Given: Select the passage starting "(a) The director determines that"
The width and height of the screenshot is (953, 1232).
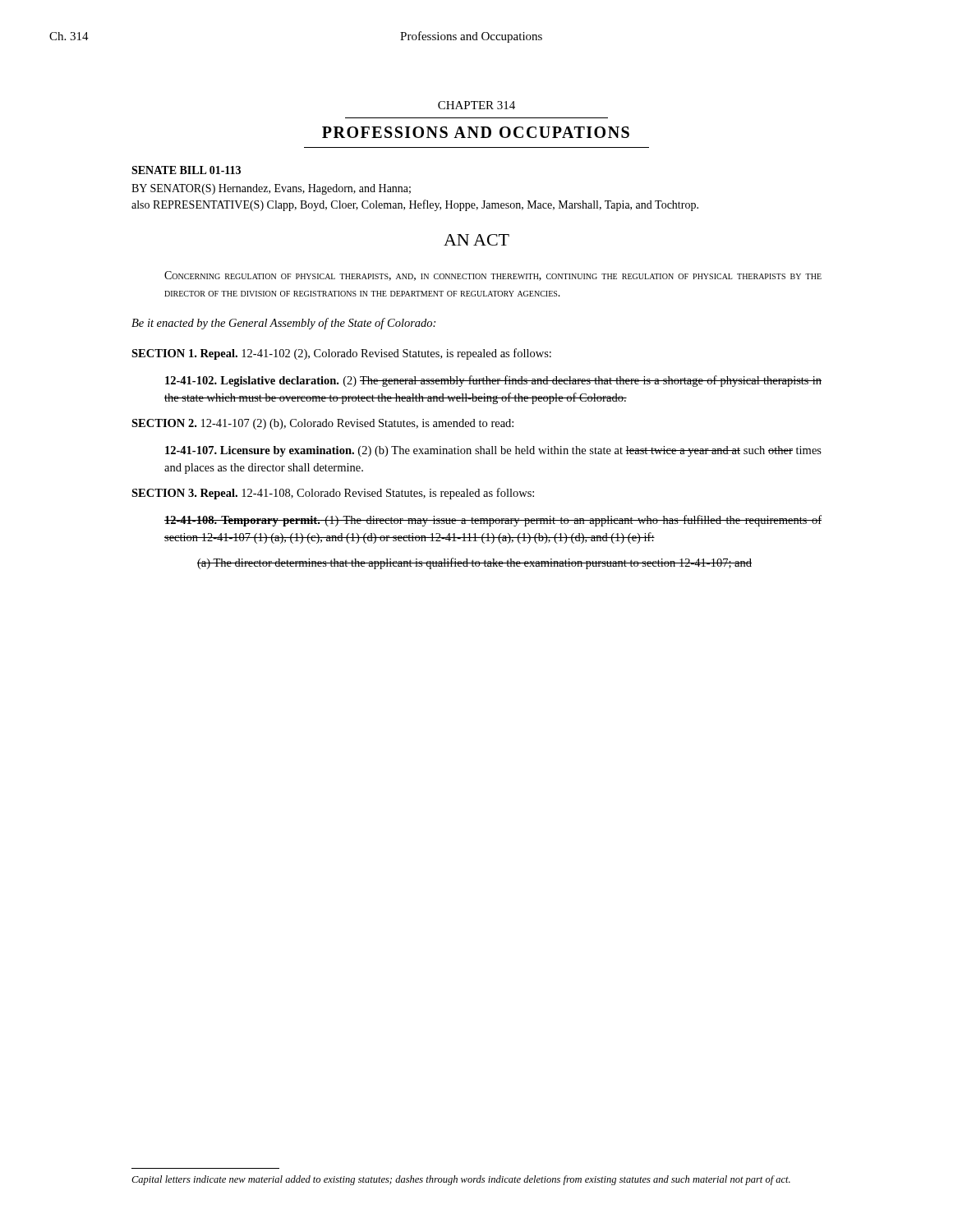Looking at the screenshot, I should (x=474, y=563).
